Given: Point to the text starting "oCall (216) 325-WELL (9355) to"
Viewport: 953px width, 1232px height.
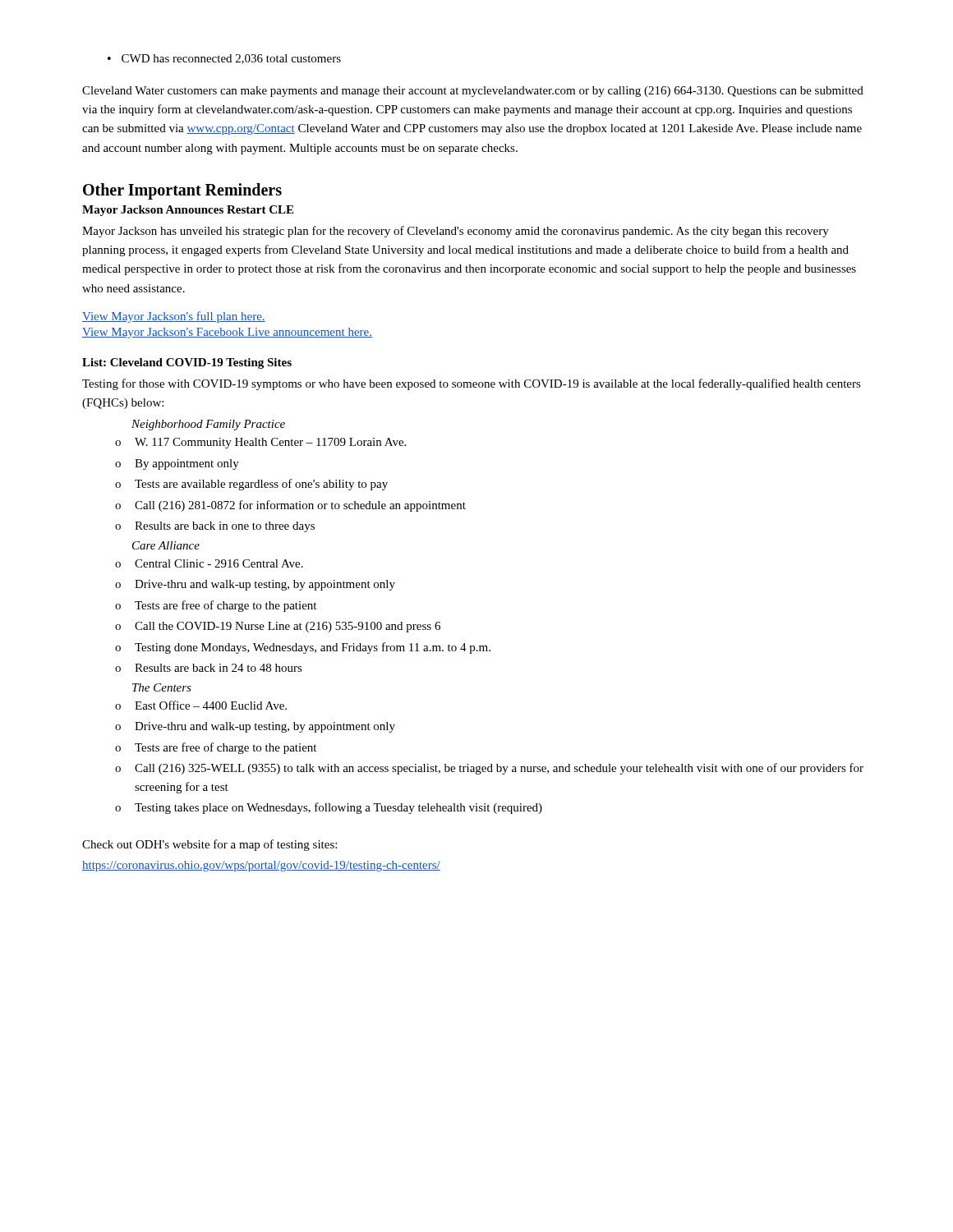Looking at the screenshot, I should (x=493, y=778).
